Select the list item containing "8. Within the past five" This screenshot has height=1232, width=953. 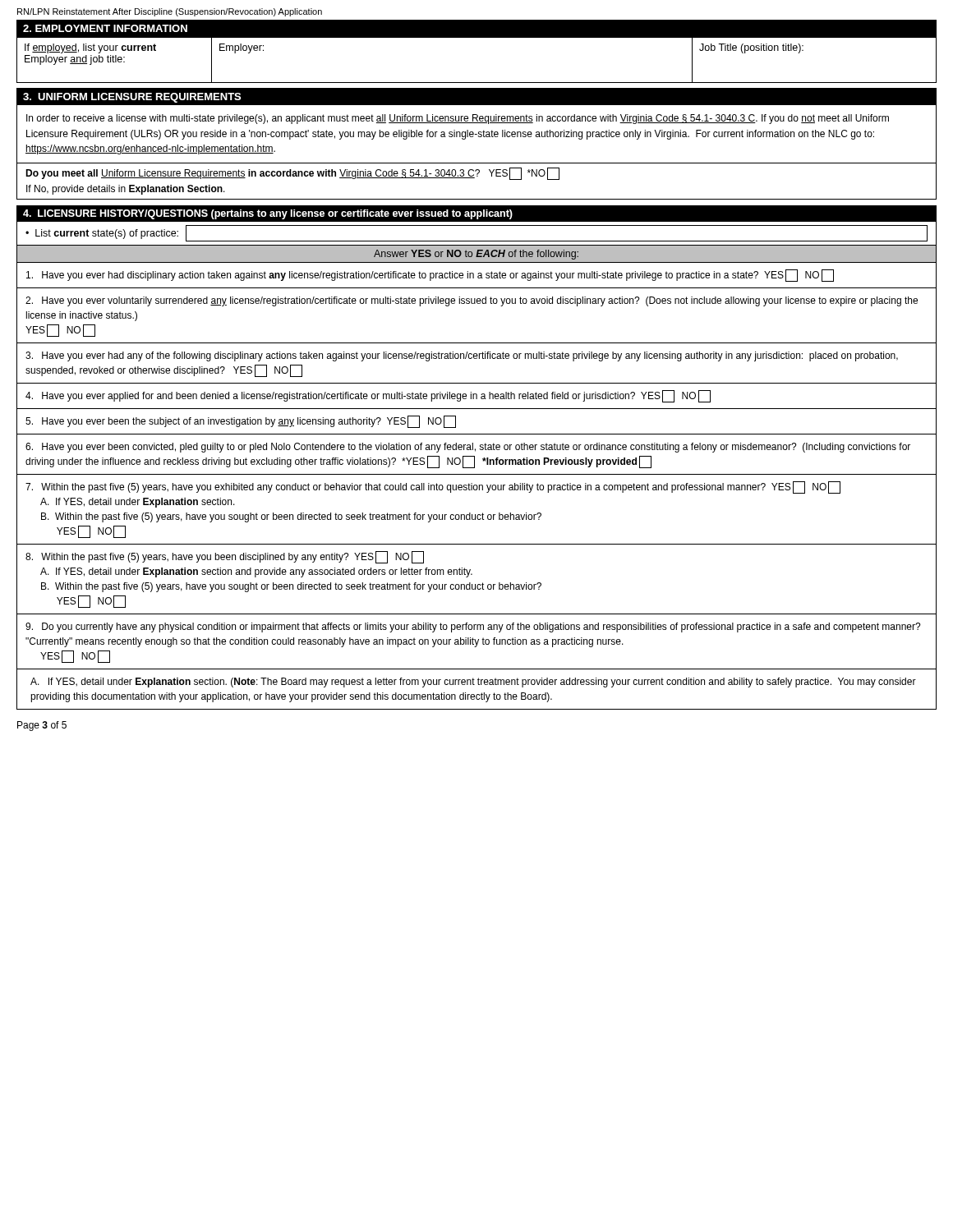476,580
